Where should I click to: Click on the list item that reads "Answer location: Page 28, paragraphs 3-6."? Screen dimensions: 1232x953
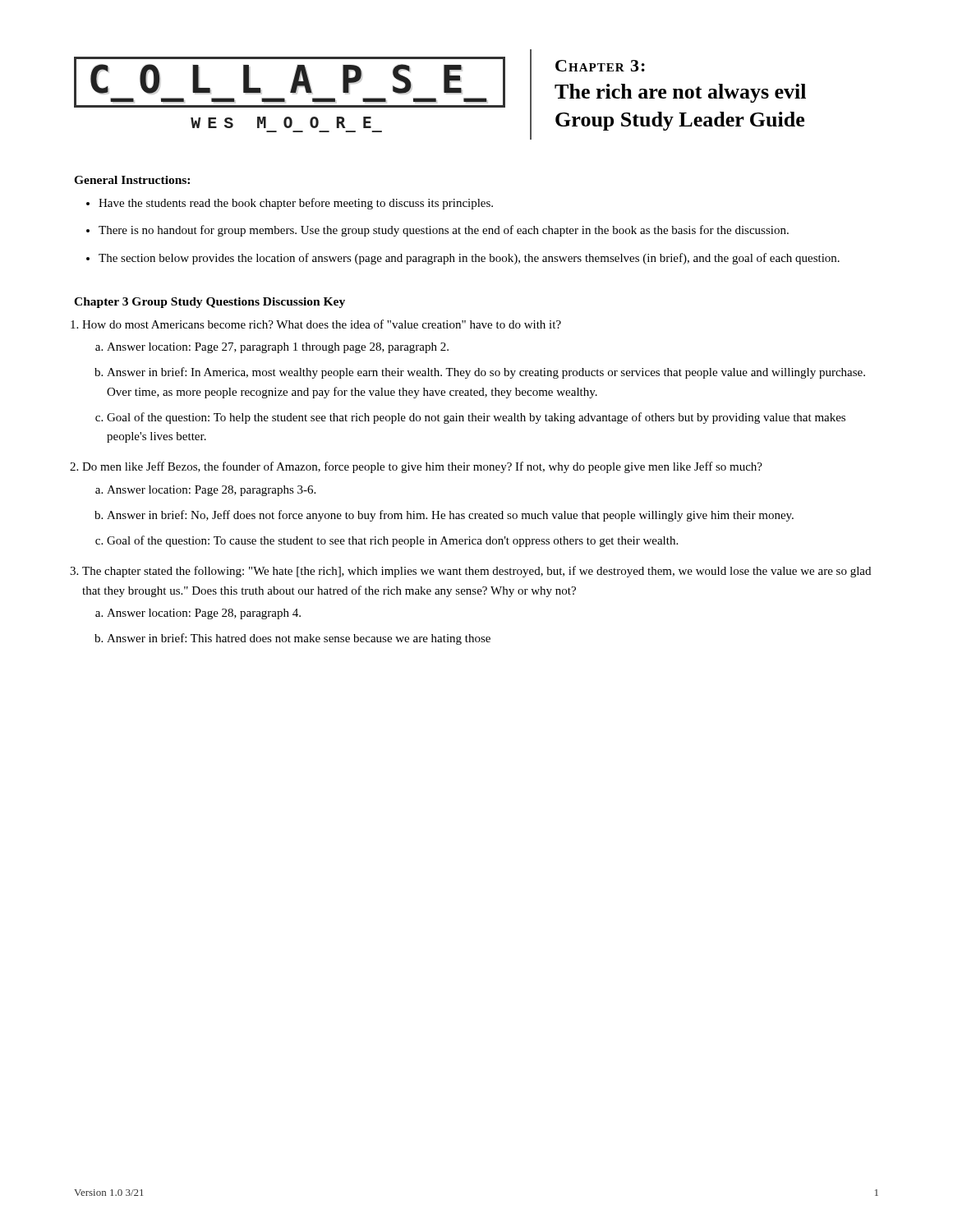pyautogui.click(x=212, y=489)
